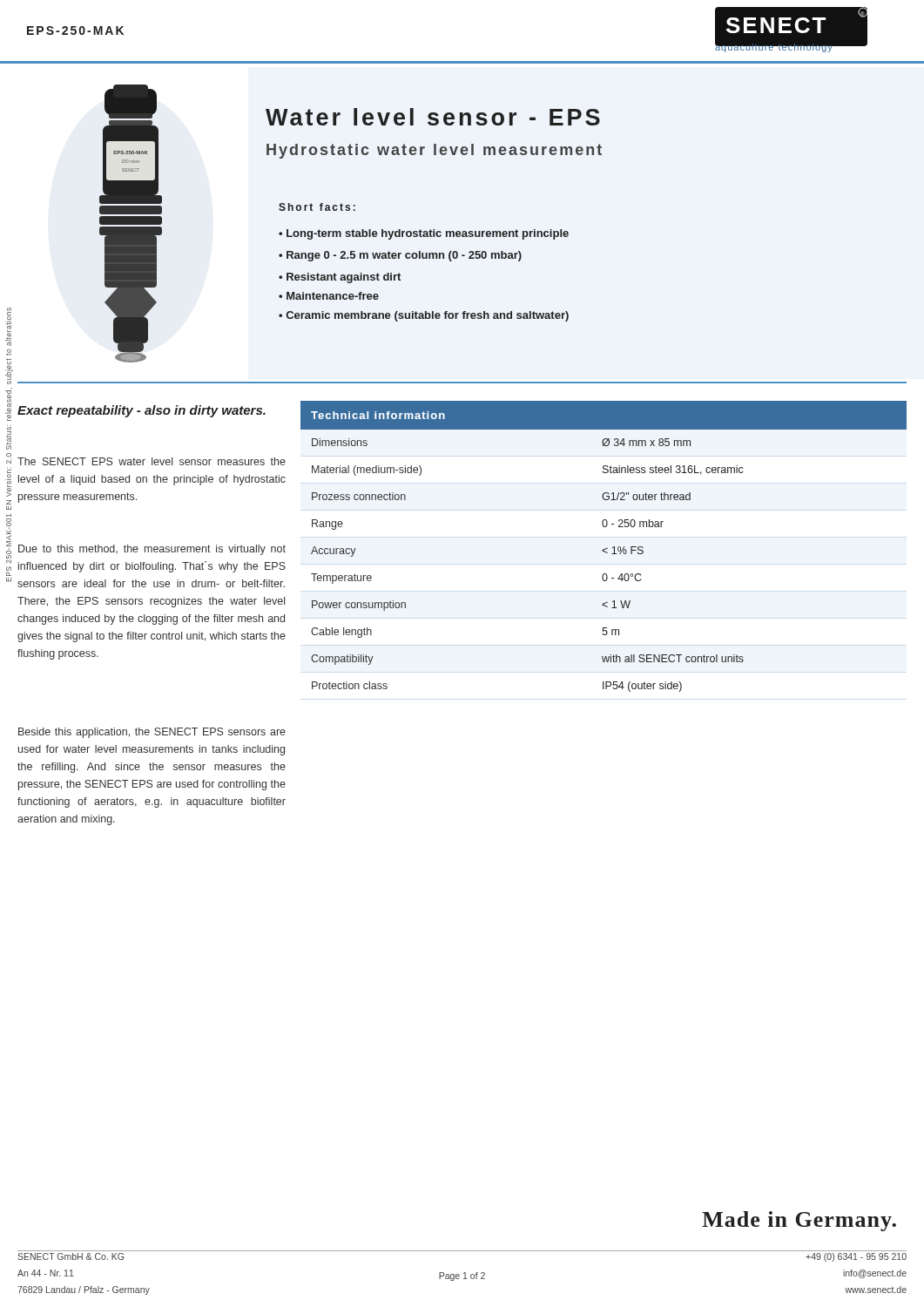Find the passage starting "Short facts:"

click(318, 207)
